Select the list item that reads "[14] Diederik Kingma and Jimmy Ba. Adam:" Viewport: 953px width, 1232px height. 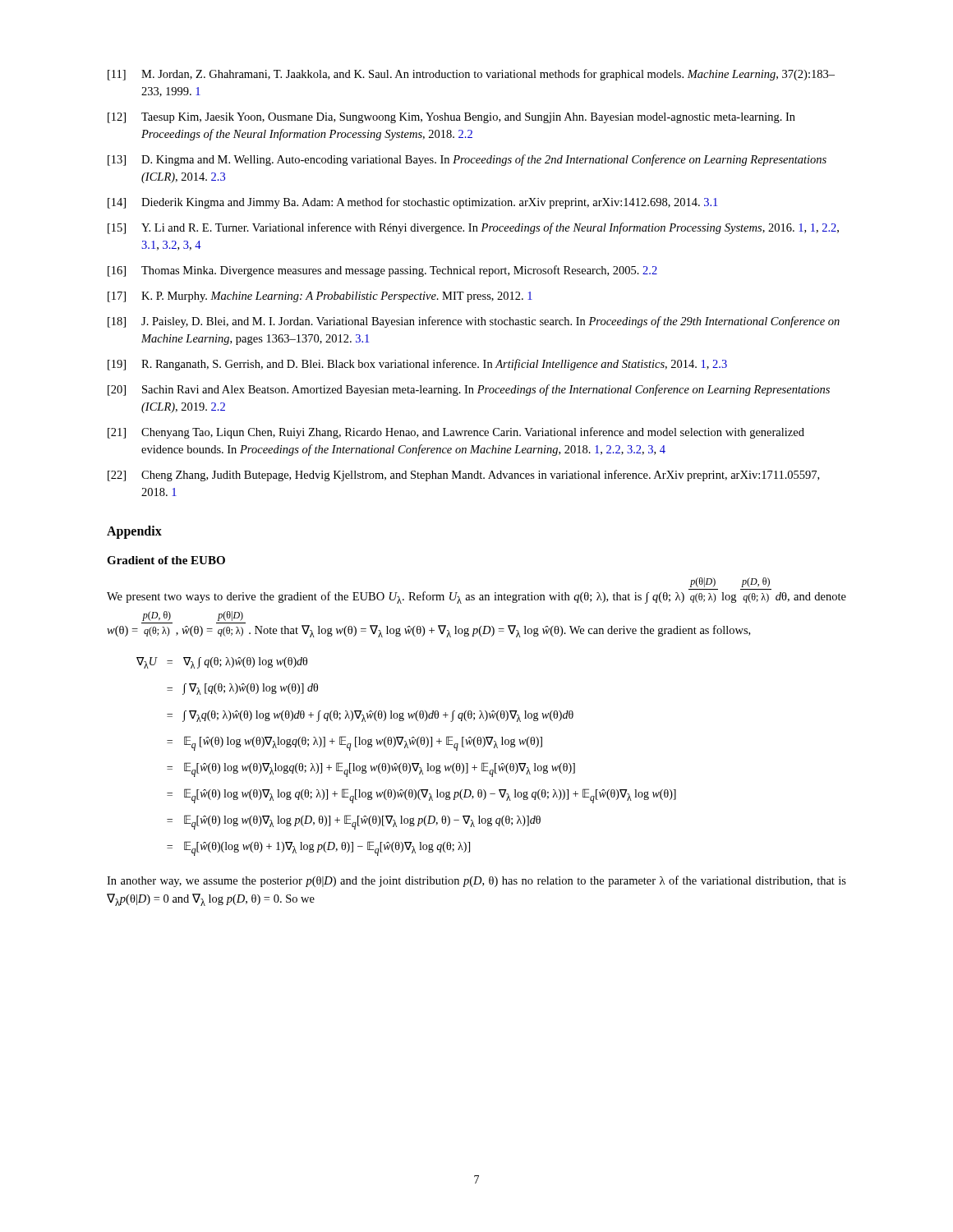click(x=476, y=203)
